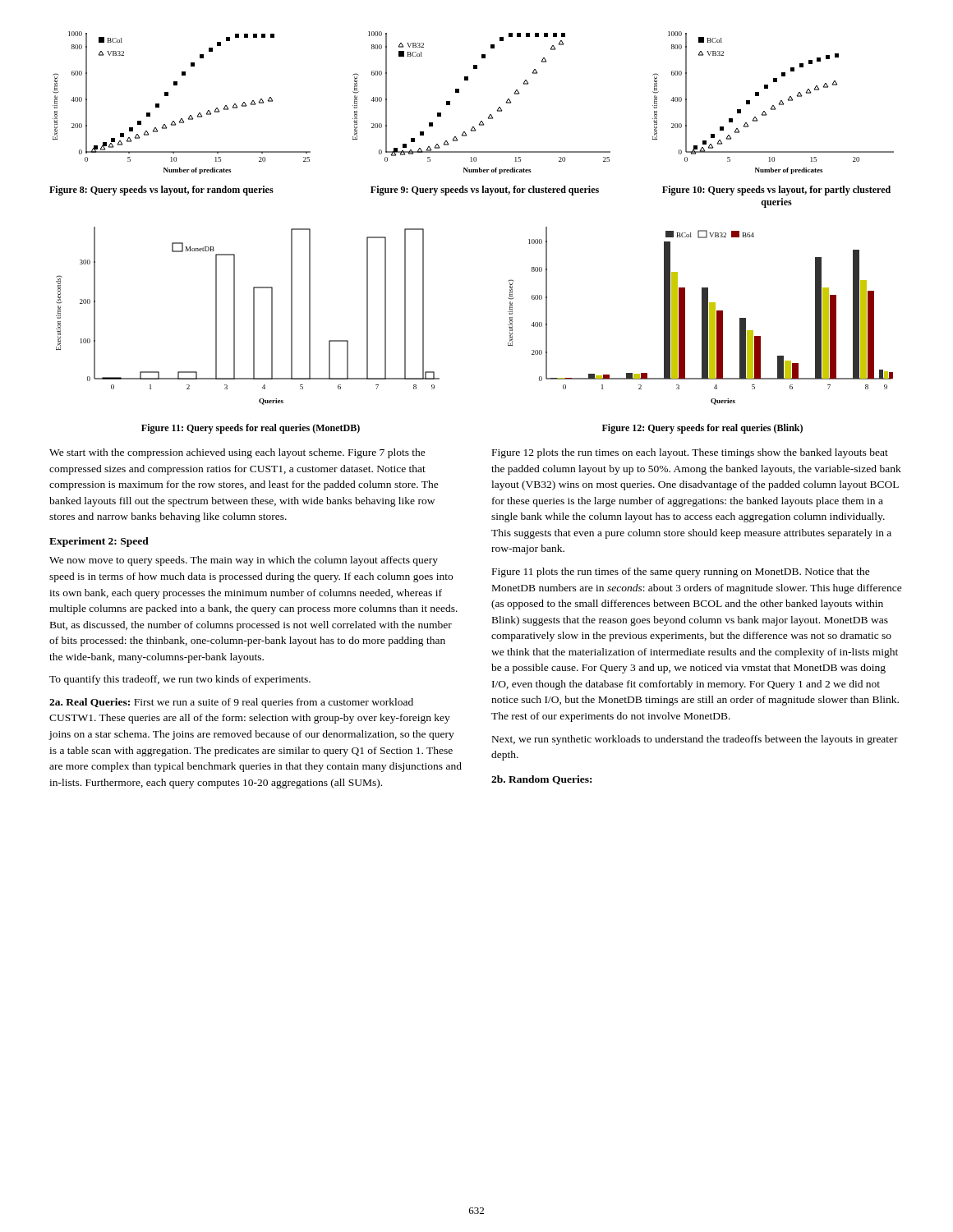Locate the text starting "Next, we run synthetic workloads"
953x1232 pixels.
tap(694, 746)
